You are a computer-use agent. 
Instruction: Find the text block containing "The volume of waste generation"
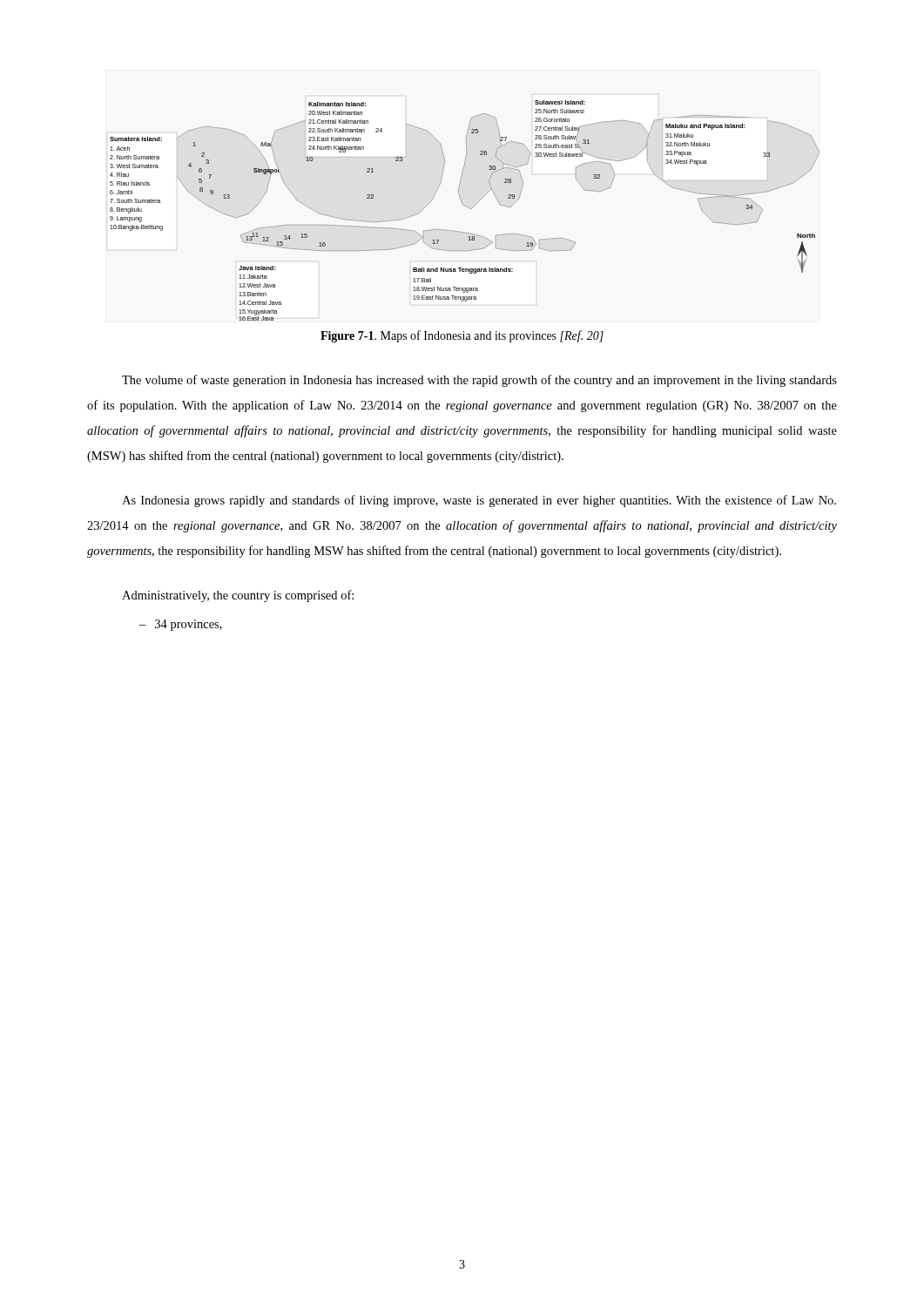(462, 418)
